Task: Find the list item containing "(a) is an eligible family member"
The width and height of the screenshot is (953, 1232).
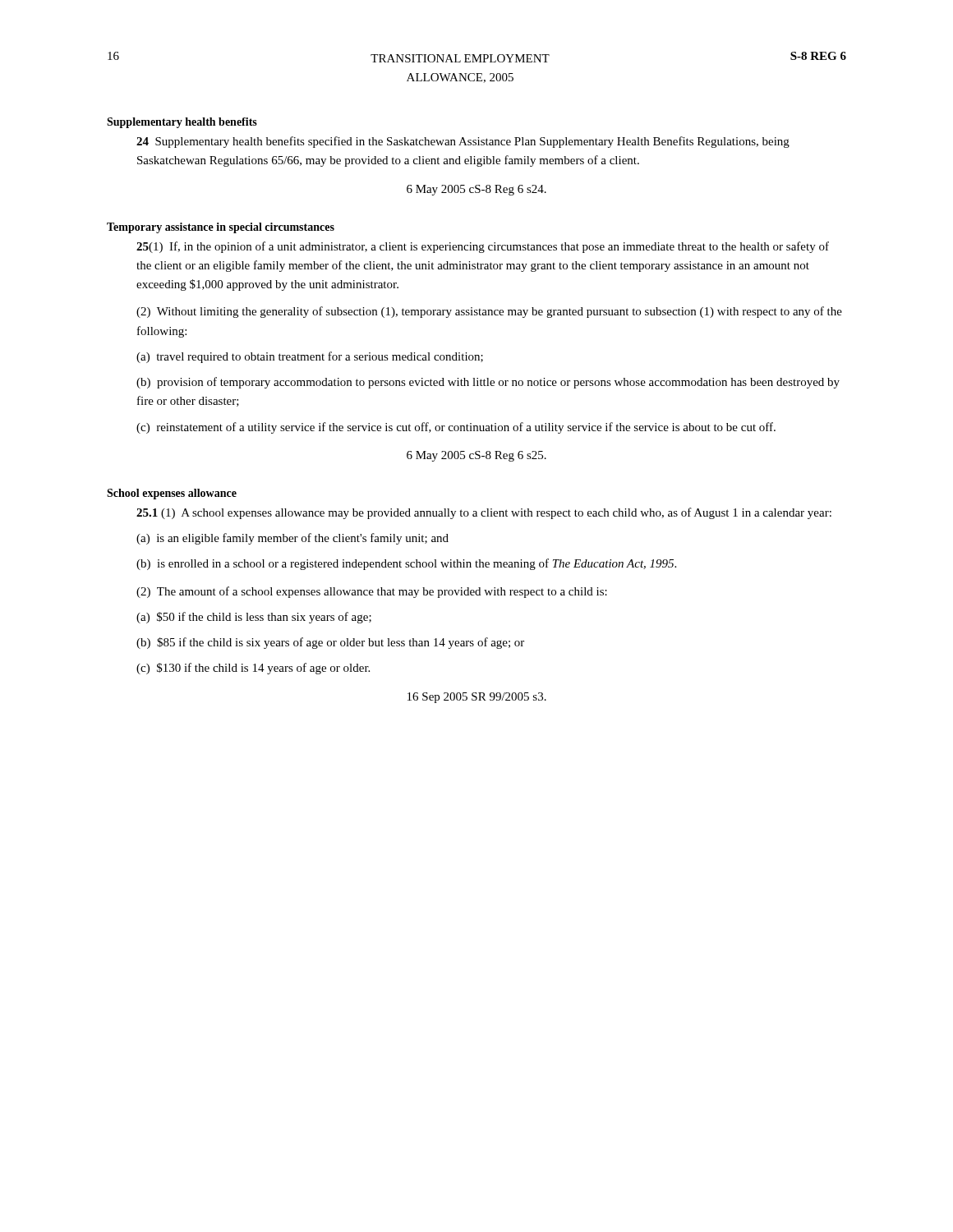Action: coord(293,538)
